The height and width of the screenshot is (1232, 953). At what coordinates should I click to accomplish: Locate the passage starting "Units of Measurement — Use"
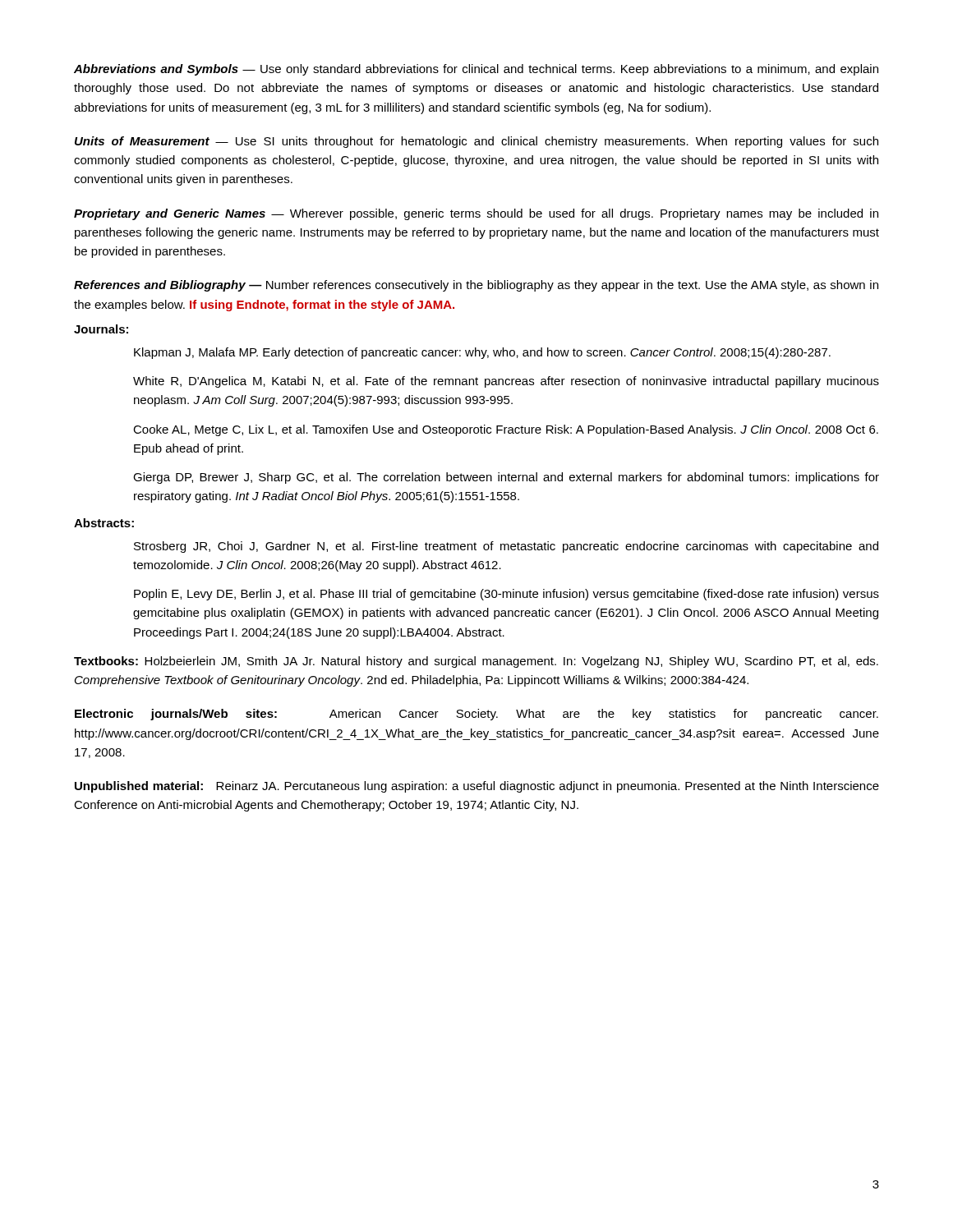(476, 160)
